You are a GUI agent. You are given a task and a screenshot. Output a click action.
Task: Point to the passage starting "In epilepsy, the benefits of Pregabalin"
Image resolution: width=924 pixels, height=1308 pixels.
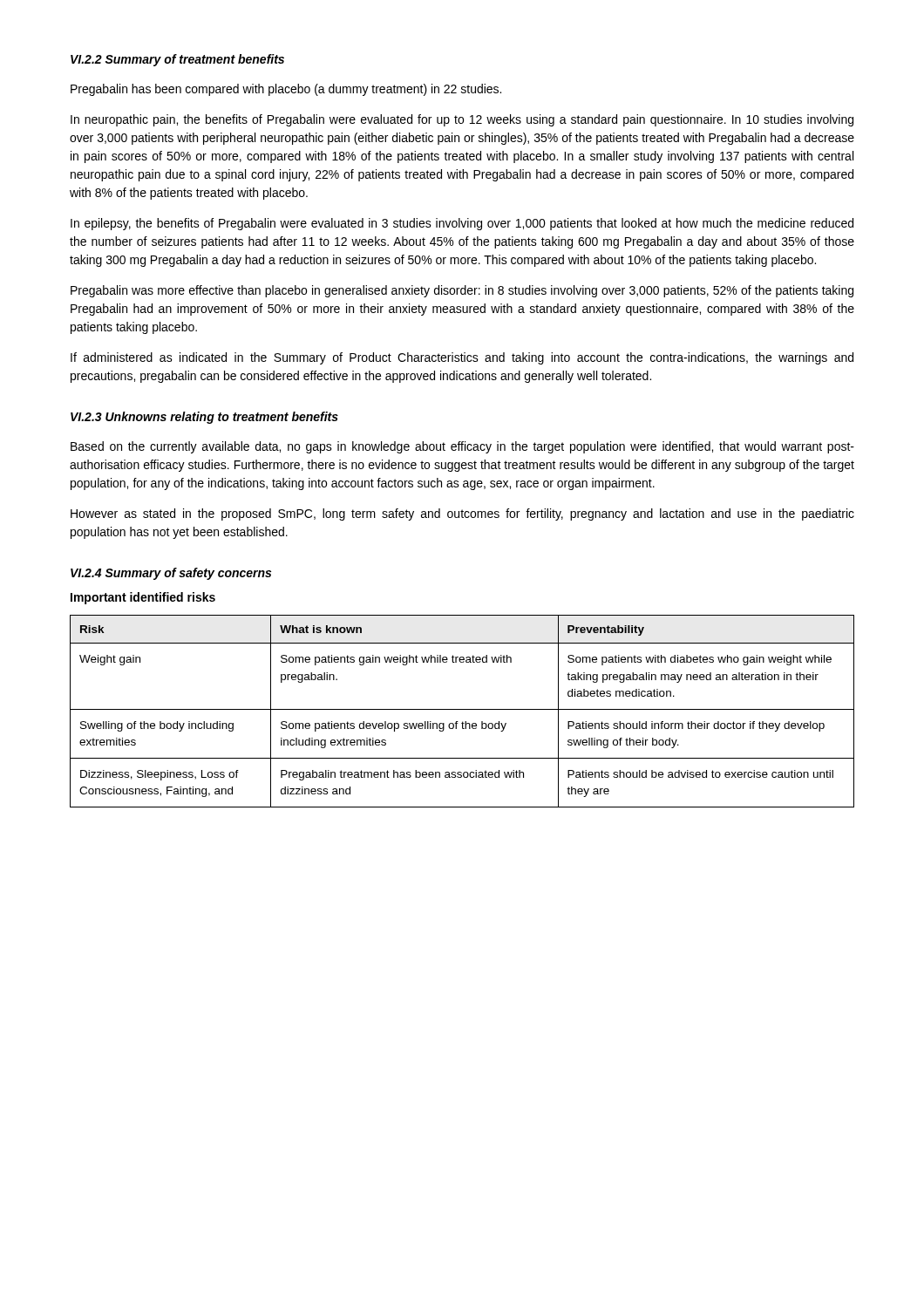(462, 242)
